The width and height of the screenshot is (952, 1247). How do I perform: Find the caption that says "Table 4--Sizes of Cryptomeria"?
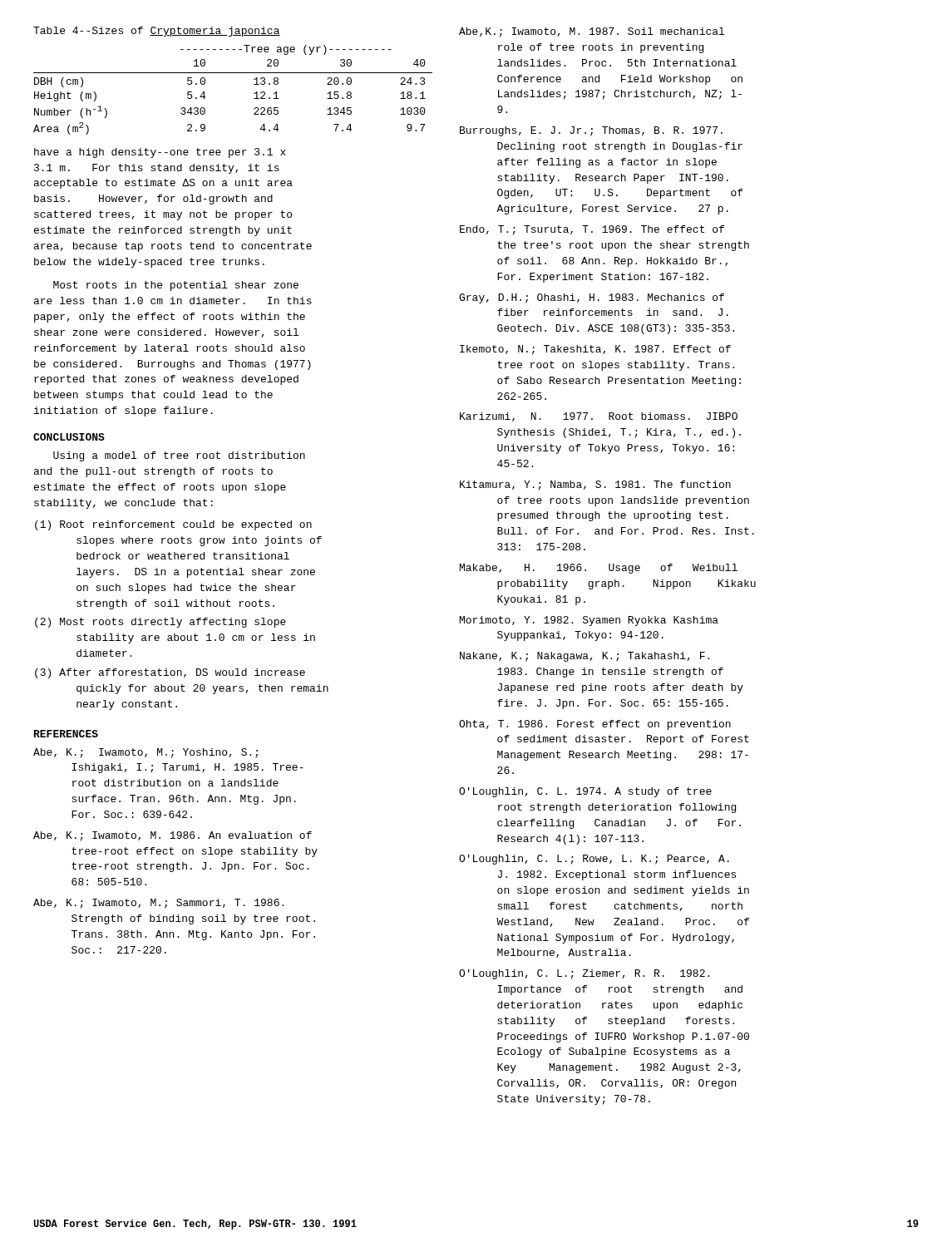pos(157,31)
